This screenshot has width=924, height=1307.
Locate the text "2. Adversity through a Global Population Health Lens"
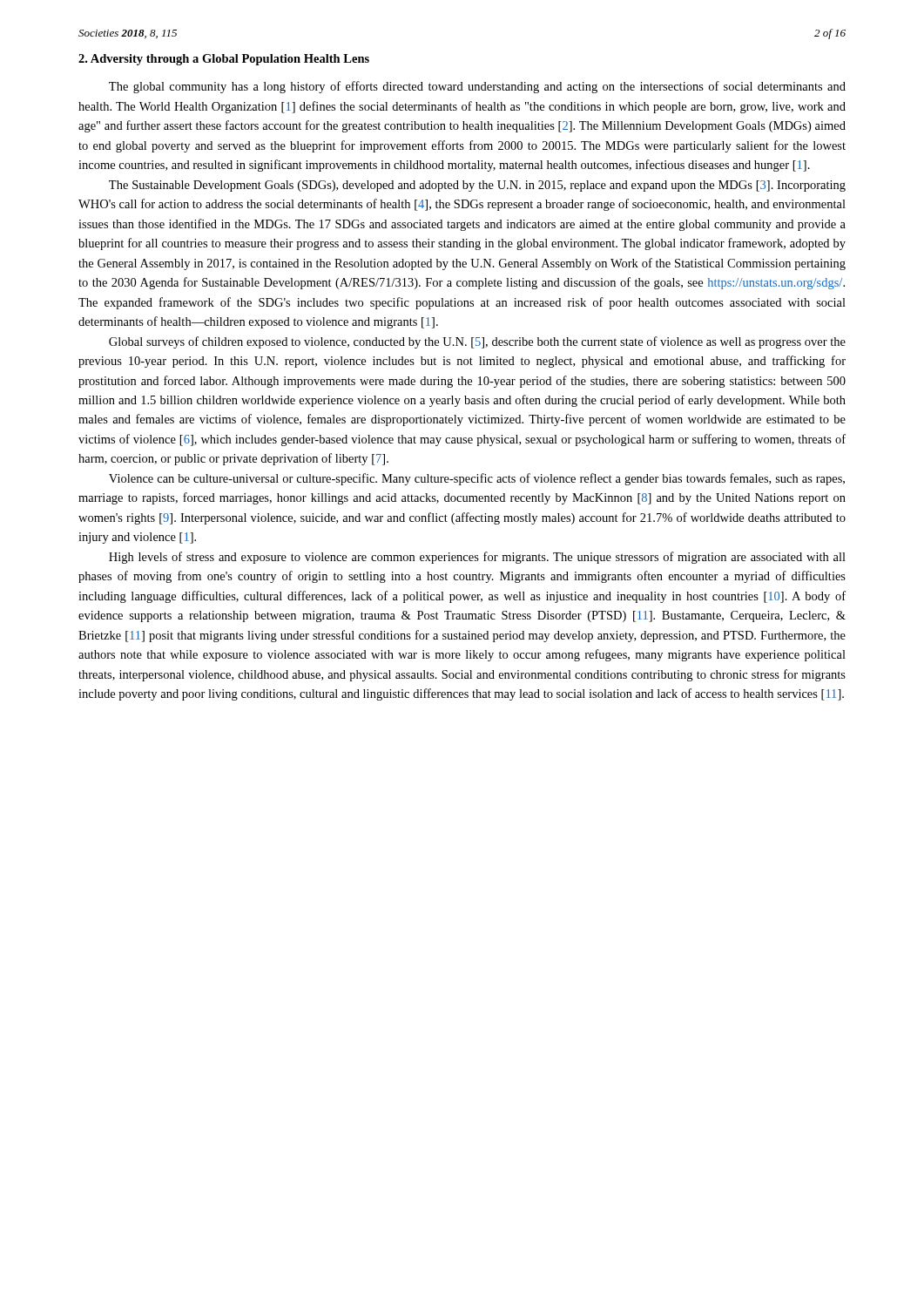tap(224, 58)
